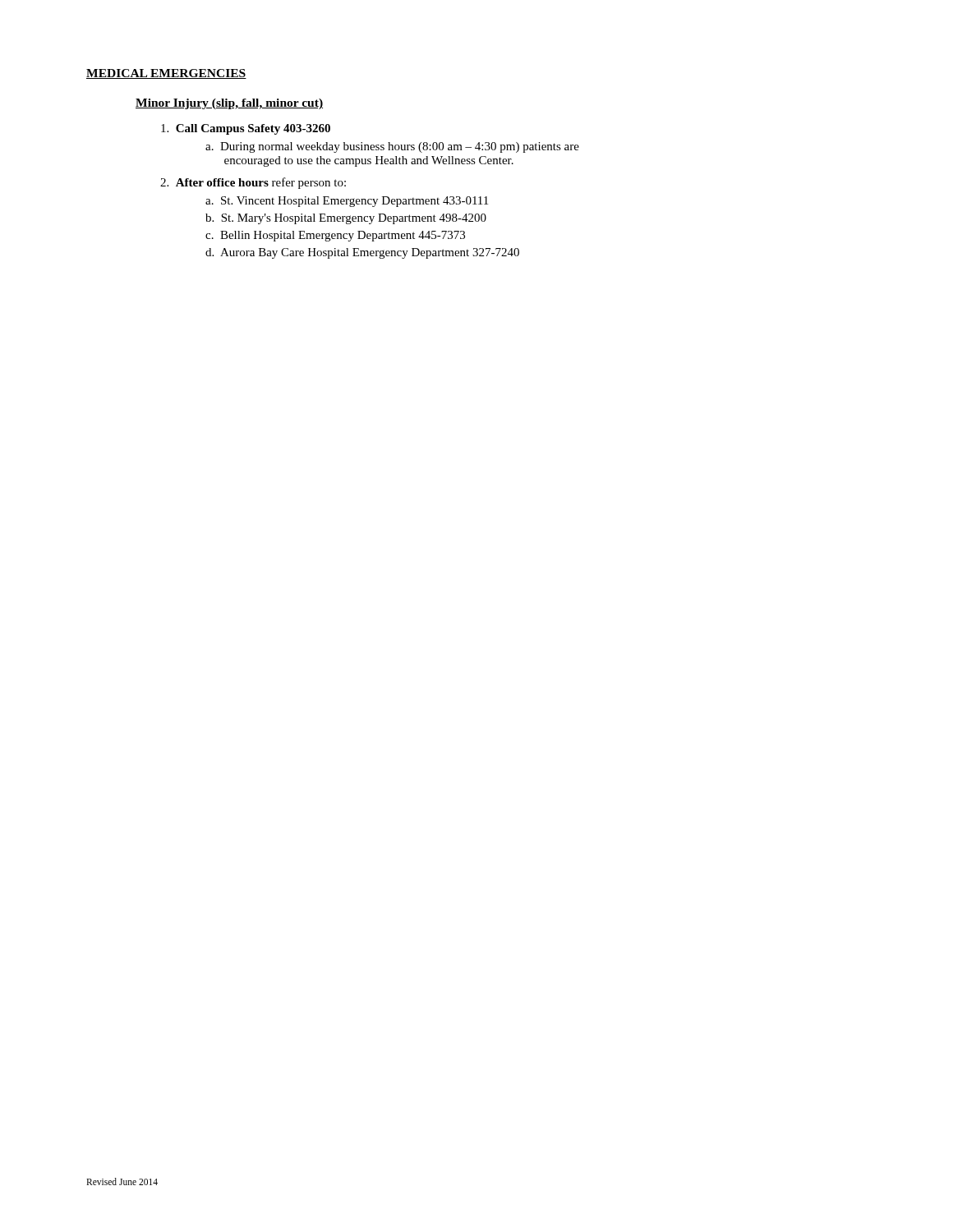This screenshot has height=1232, width=953.
Task: Locate the block starting "MEDICAL EMERGENCIES"
Action: (x=166, y=73)
